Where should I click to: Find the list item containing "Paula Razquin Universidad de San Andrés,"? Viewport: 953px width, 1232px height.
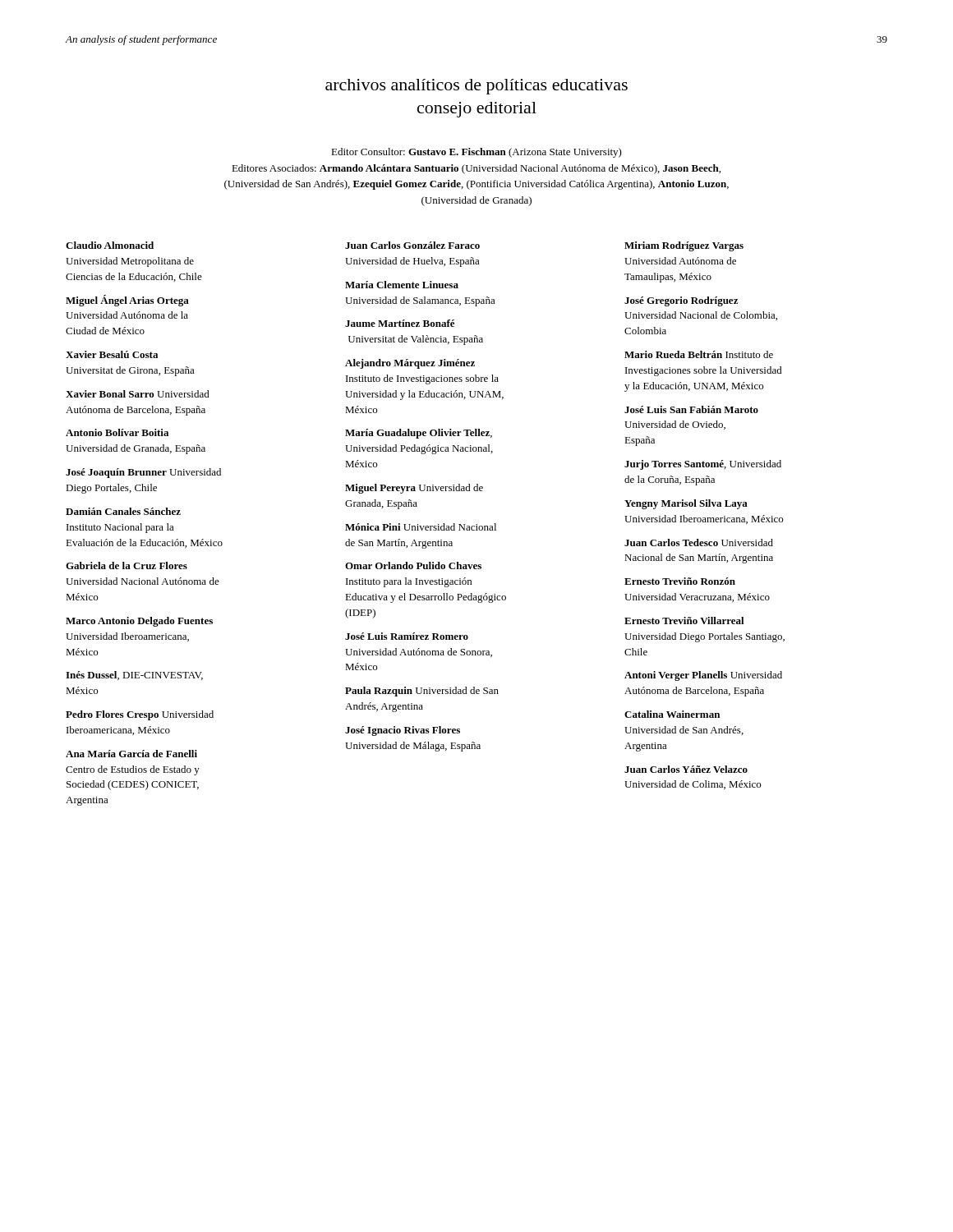(476, 699)
